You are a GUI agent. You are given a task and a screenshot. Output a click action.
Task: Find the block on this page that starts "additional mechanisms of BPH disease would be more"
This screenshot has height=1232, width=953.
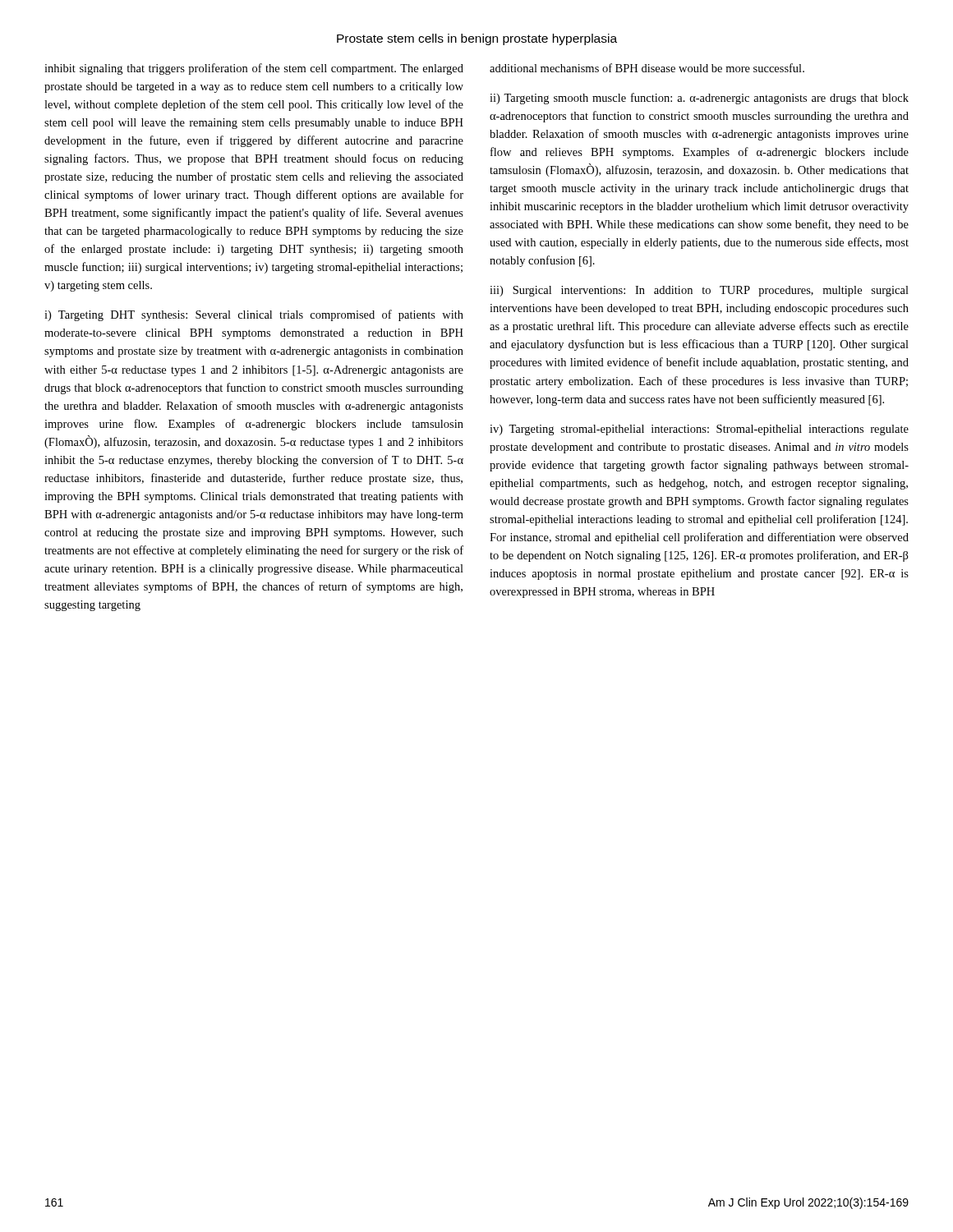699,330
